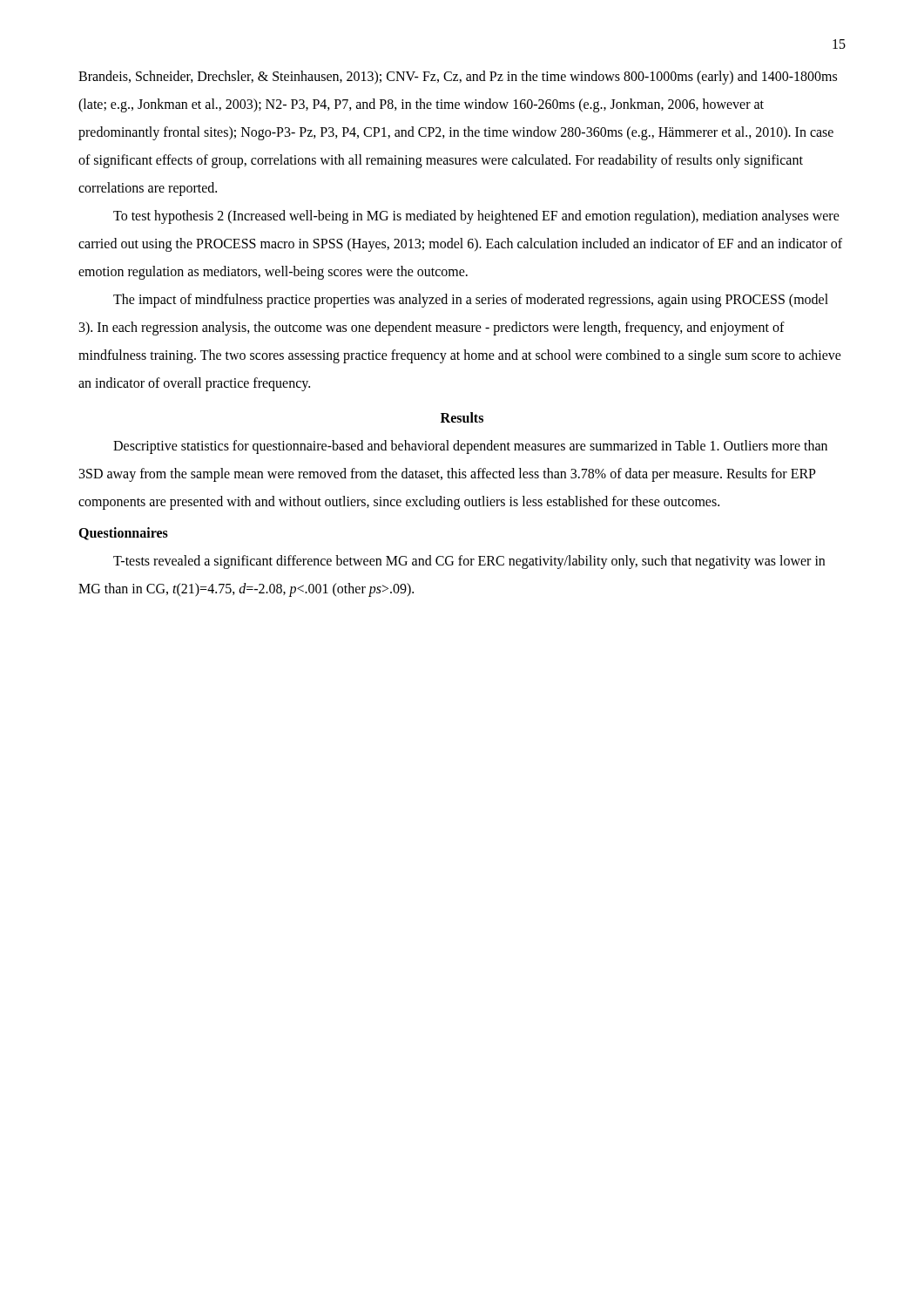Where is the passage that starts "To test hypothesis"?
The height and width of the screenshot is (1307, 924).
click(462, 244)
